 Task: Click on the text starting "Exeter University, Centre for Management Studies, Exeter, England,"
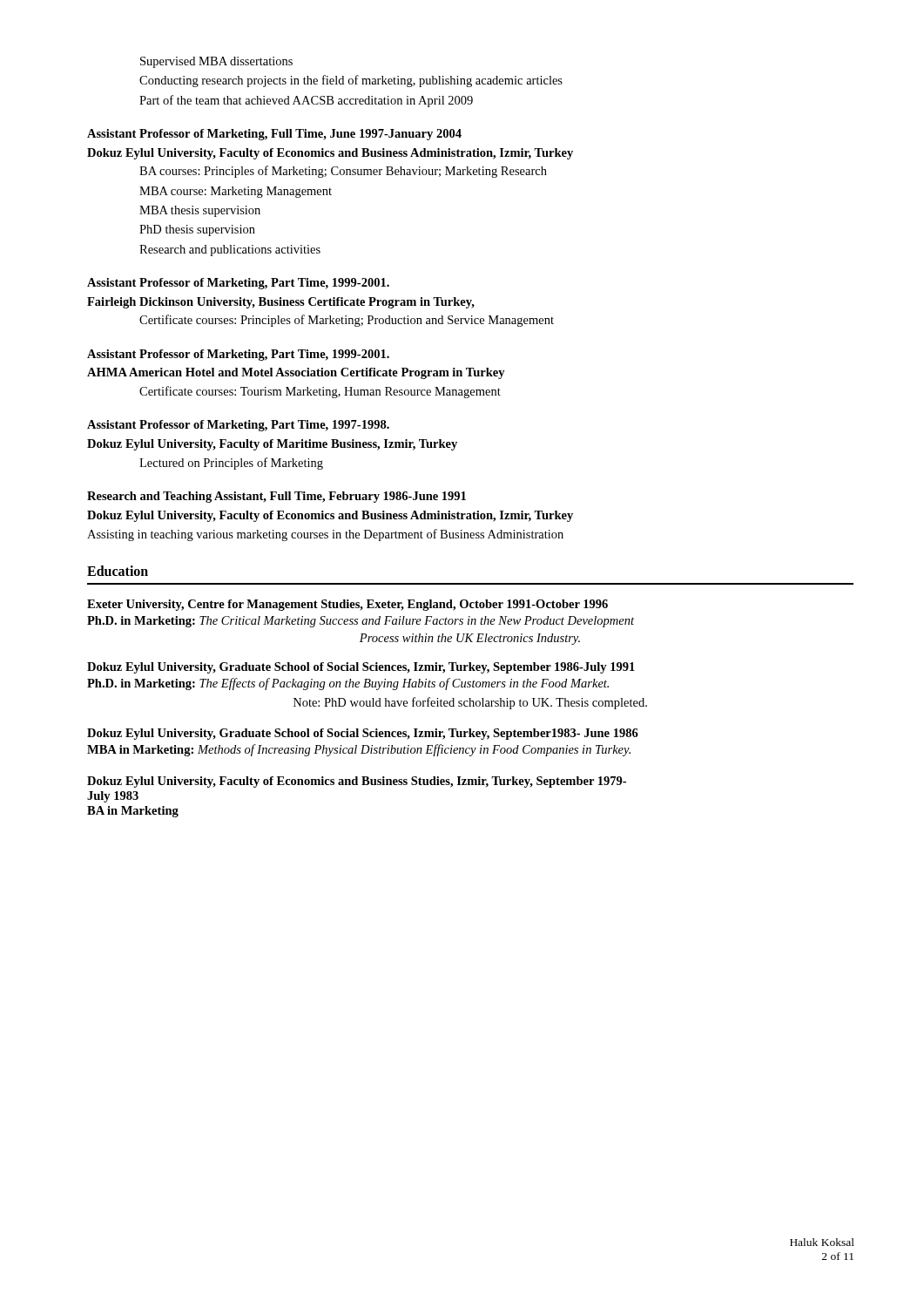(x=470, y=621)
